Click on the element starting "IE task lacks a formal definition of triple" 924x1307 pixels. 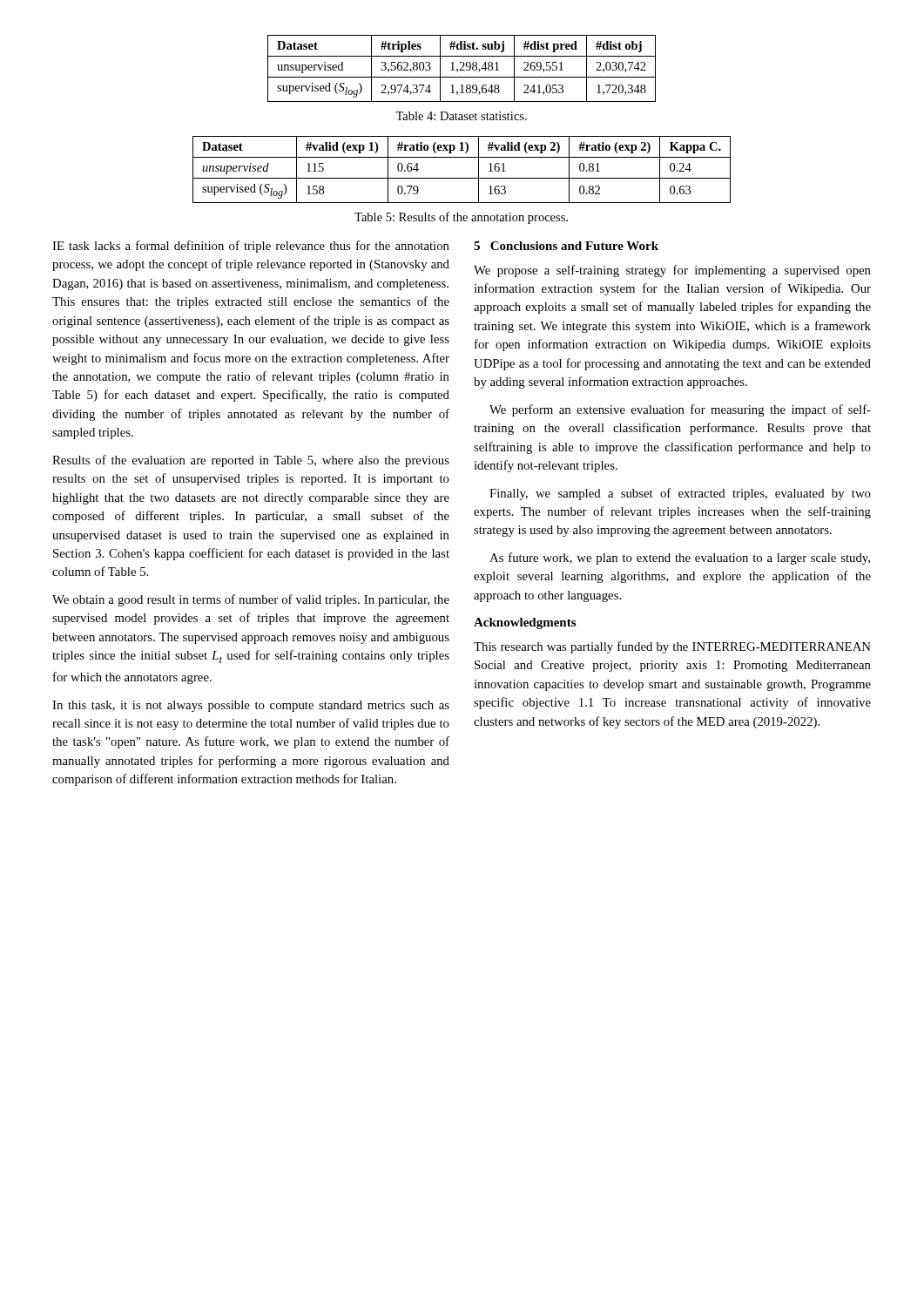(x=251, y=340)
